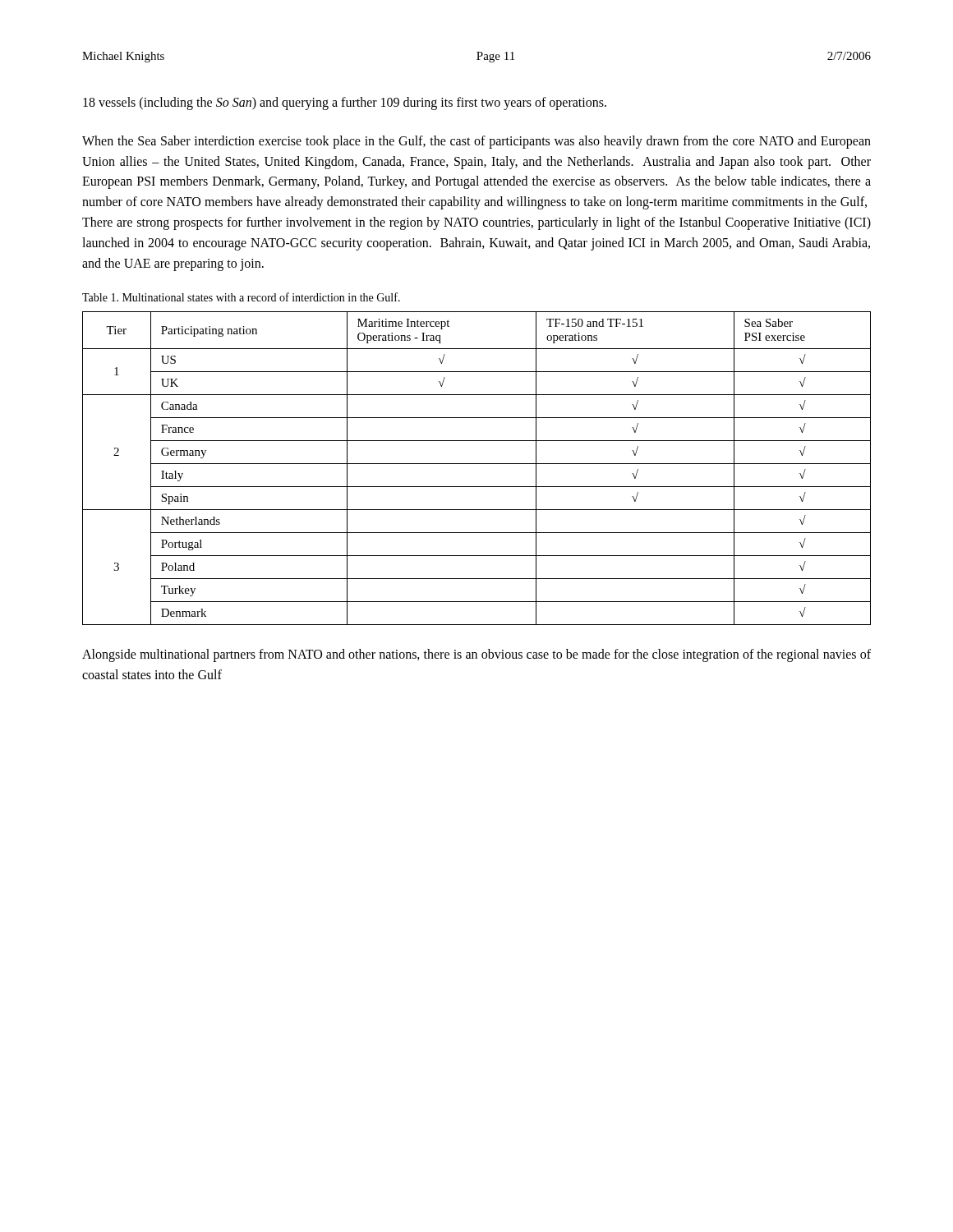Find the table
The height and width of the screenshot is (1232, 953).
point(476,468)
